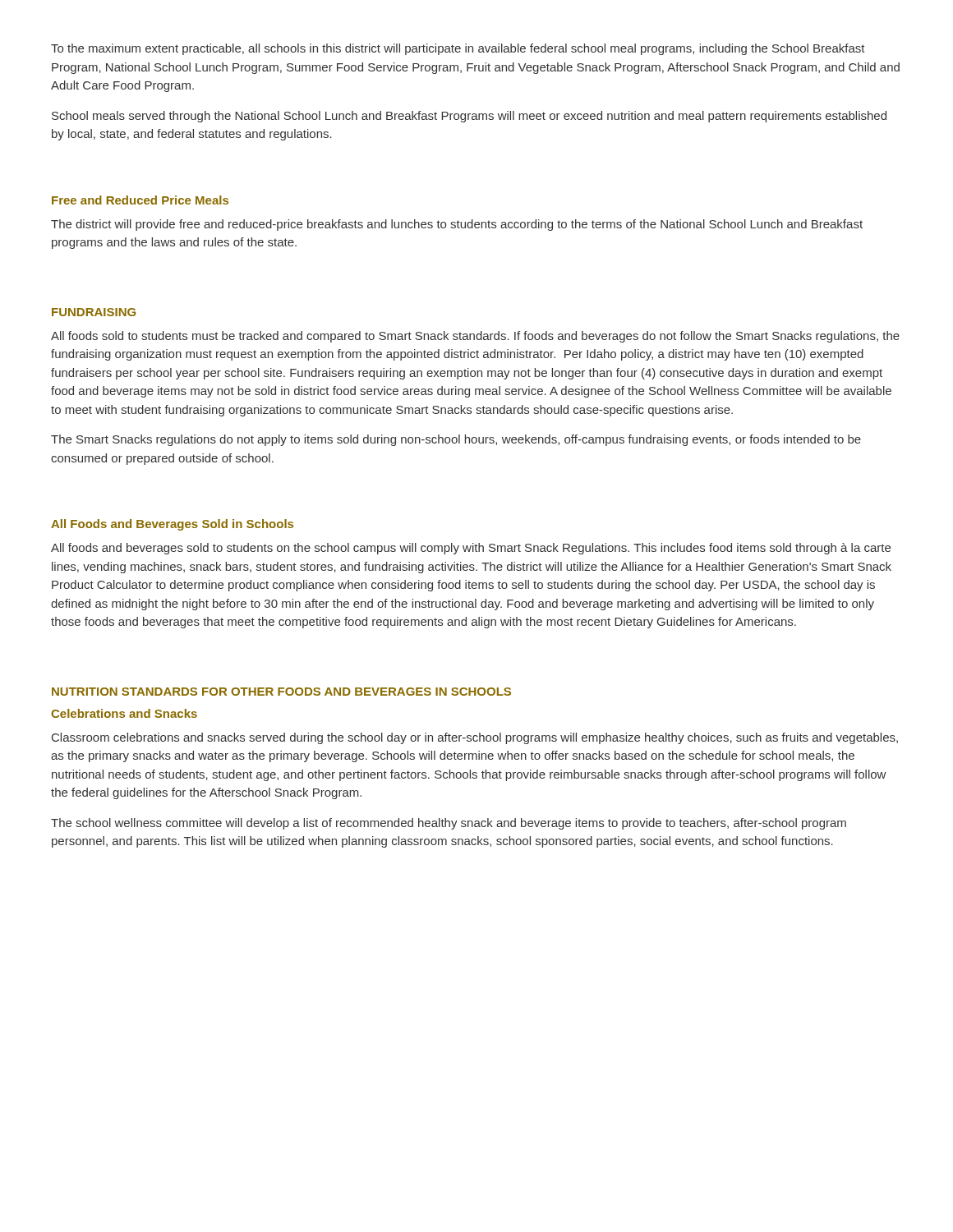Navigate to the block starting "The district will provide"
The height and width of the screenshot is (1232, 953).
tap(457, 233)
